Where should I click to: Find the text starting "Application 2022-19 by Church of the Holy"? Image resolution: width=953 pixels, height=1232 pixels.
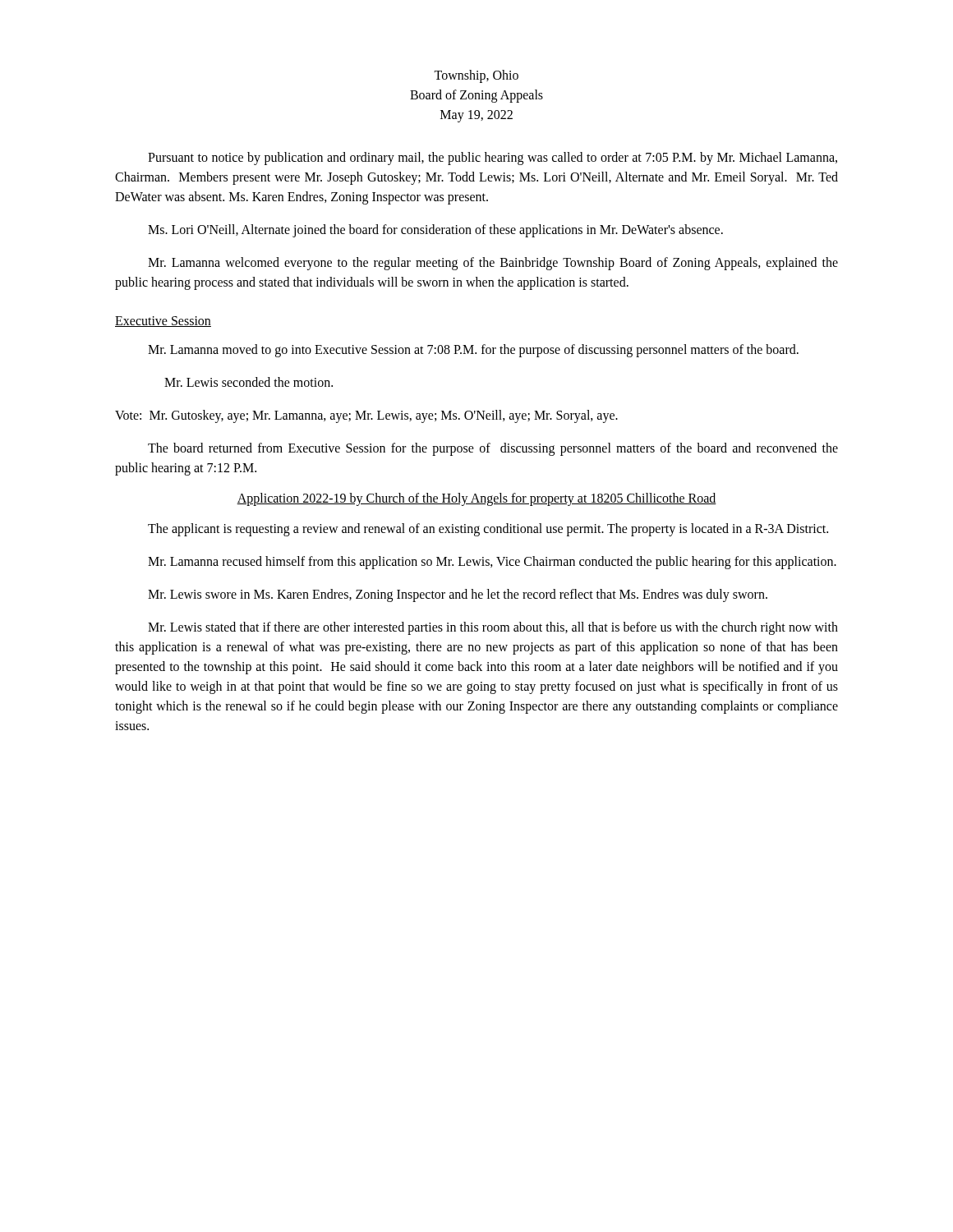coord(476,498)
